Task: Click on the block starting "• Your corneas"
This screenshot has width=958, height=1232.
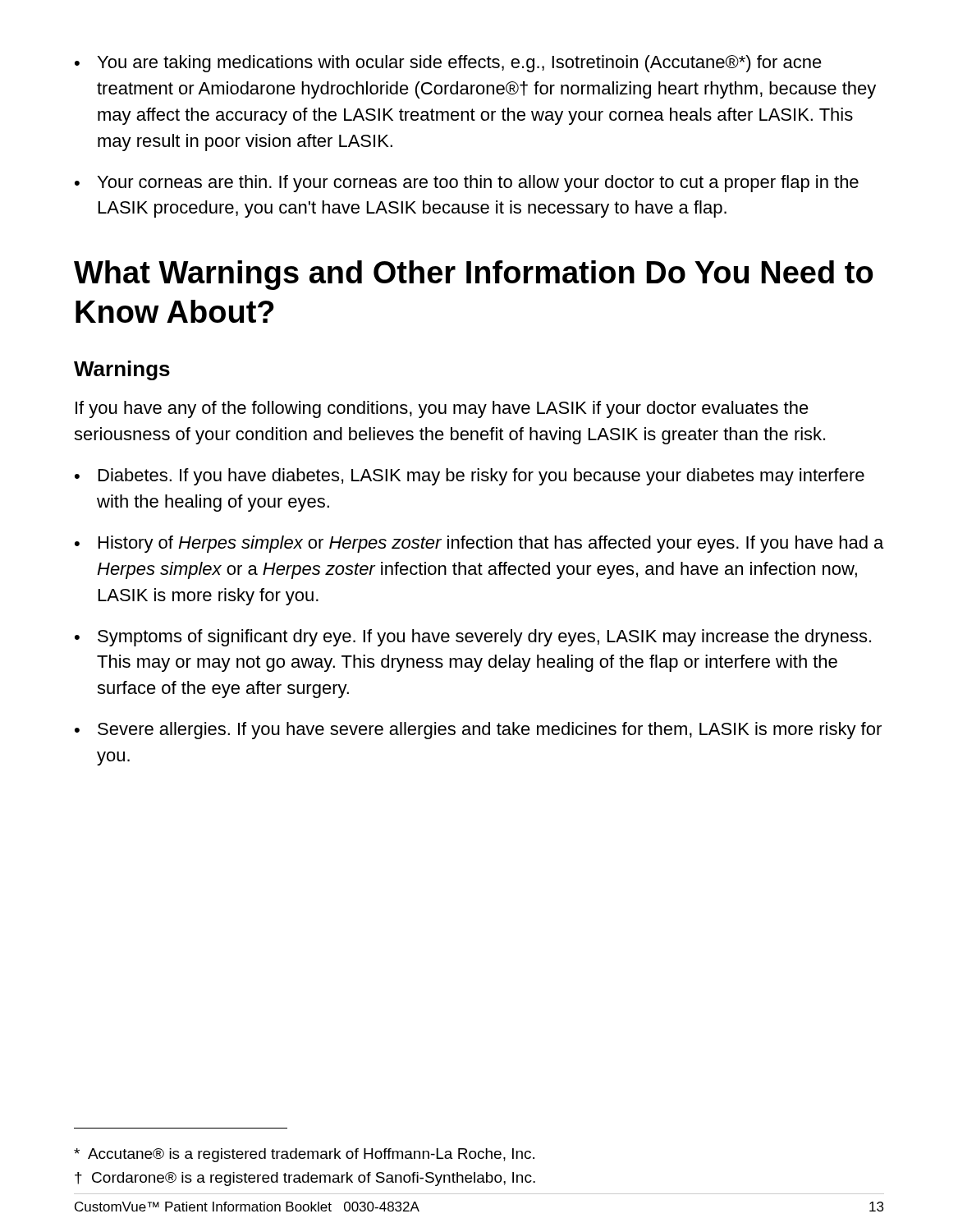Action: 479,195
